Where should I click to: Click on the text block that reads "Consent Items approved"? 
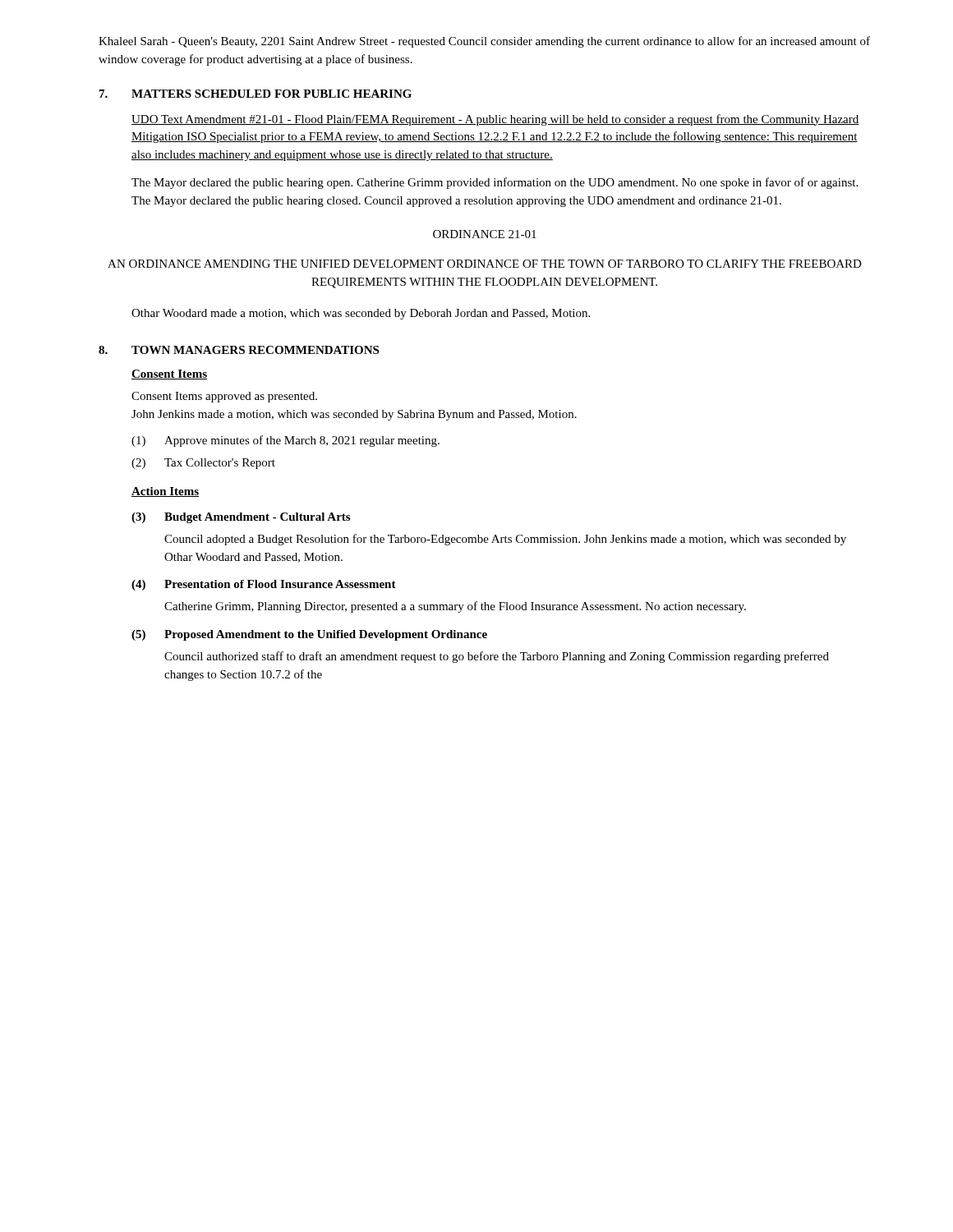click(x=501, y=406)
